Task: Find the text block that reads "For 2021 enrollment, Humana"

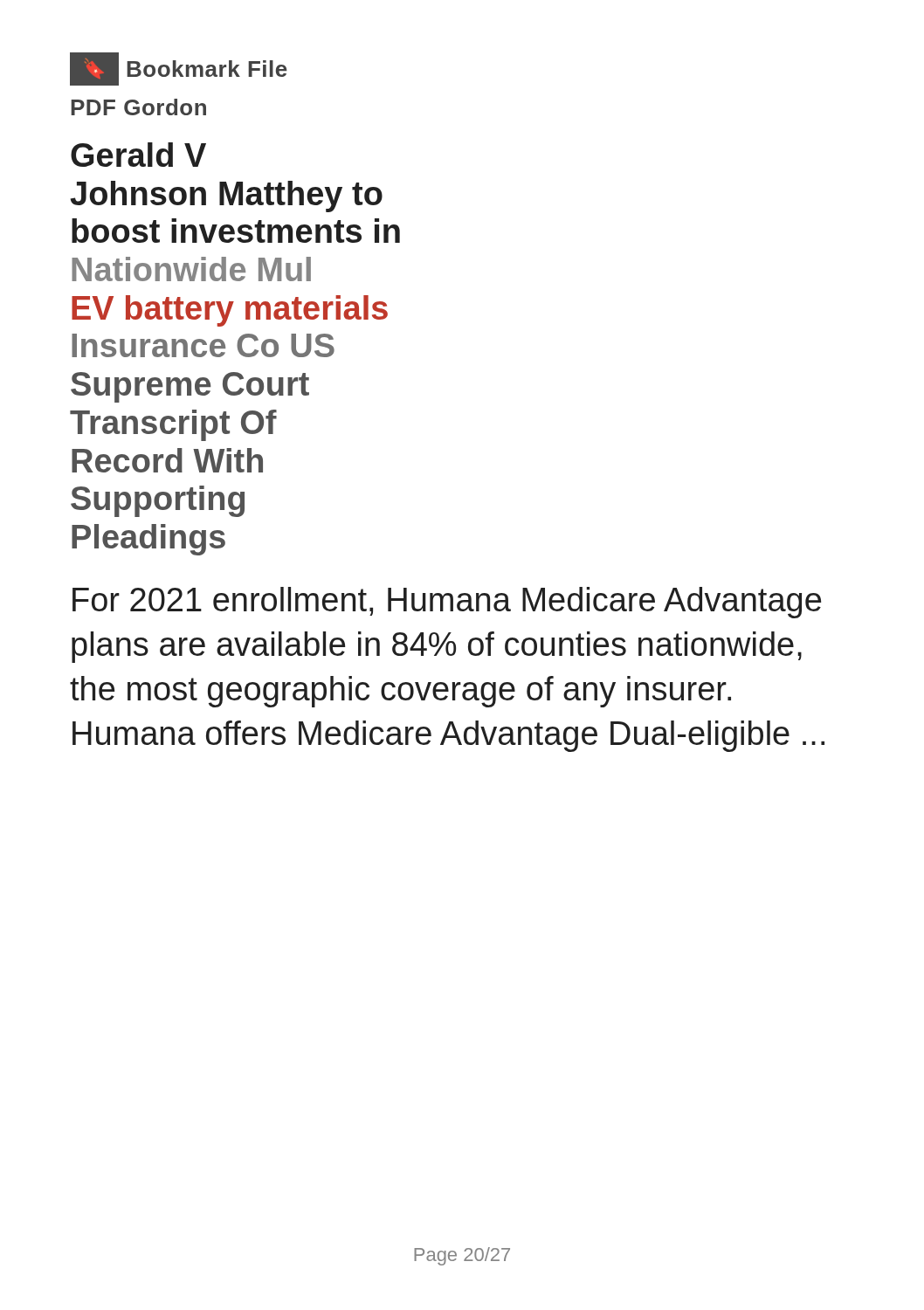Action: coord(449,667)
